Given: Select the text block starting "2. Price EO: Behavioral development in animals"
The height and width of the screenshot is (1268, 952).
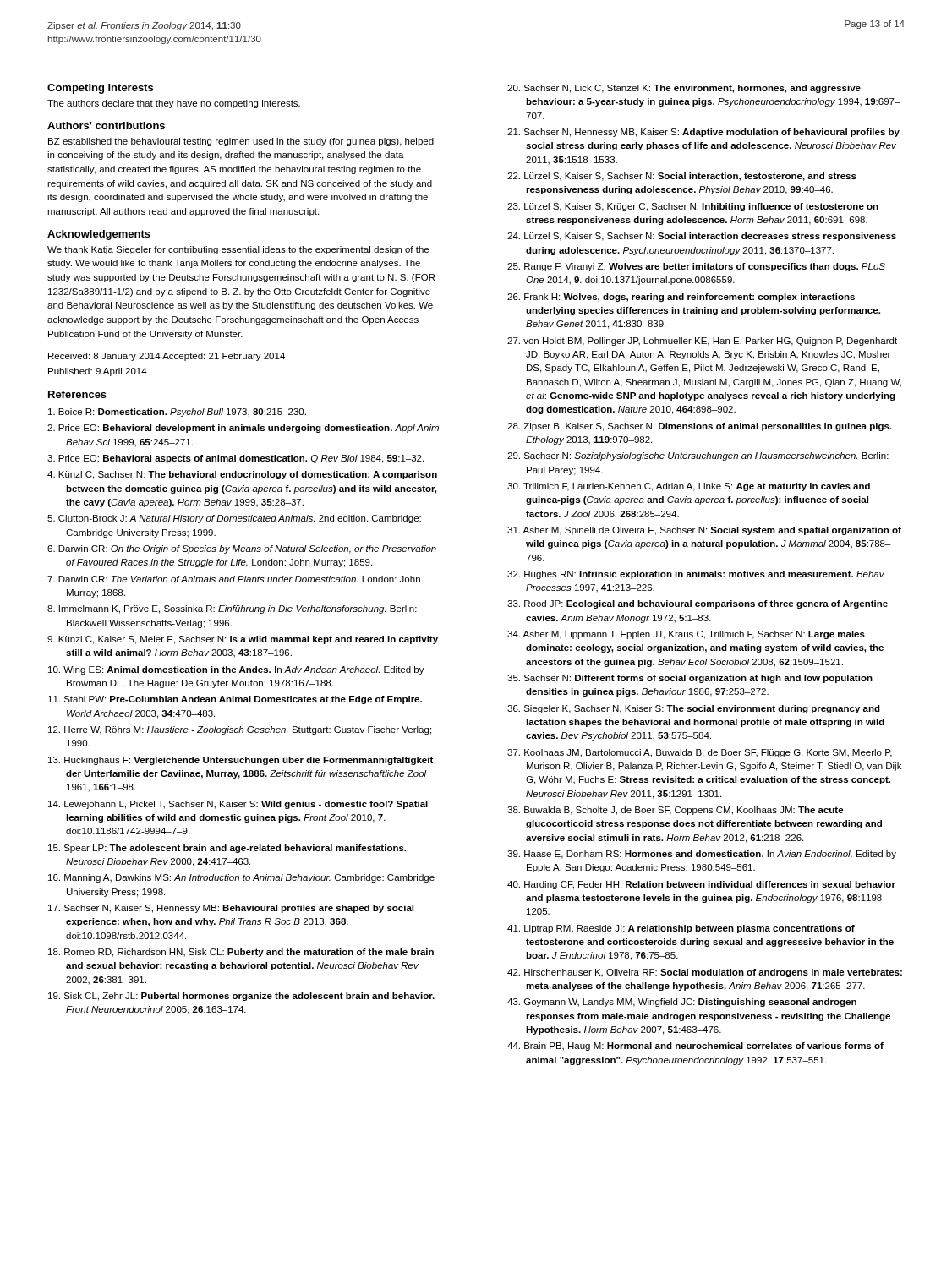Looking at the screenshot, I should [x=243, y=435].
